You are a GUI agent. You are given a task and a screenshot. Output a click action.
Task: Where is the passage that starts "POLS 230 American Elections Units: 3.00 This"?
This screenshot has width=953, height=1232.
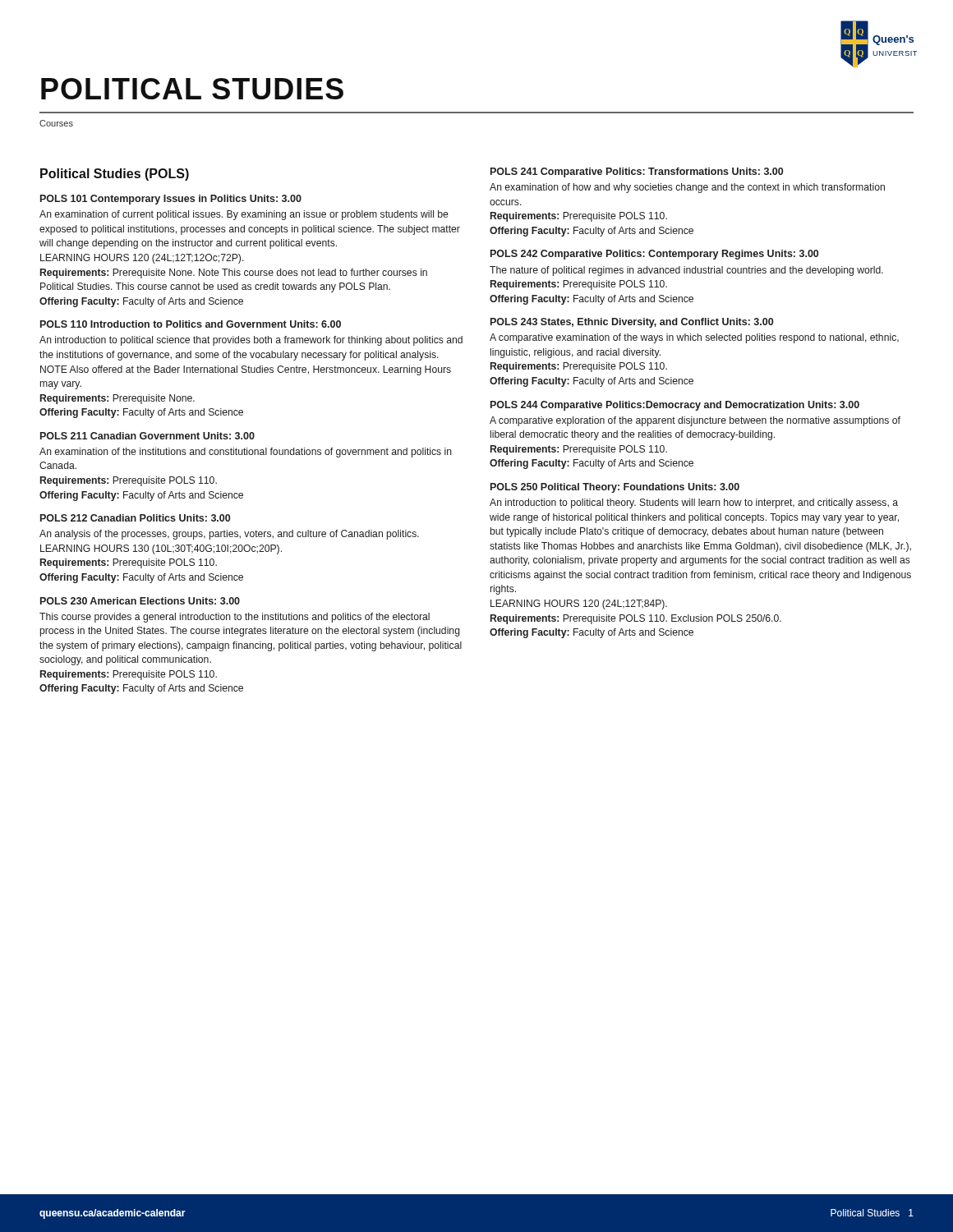point(251,645)
